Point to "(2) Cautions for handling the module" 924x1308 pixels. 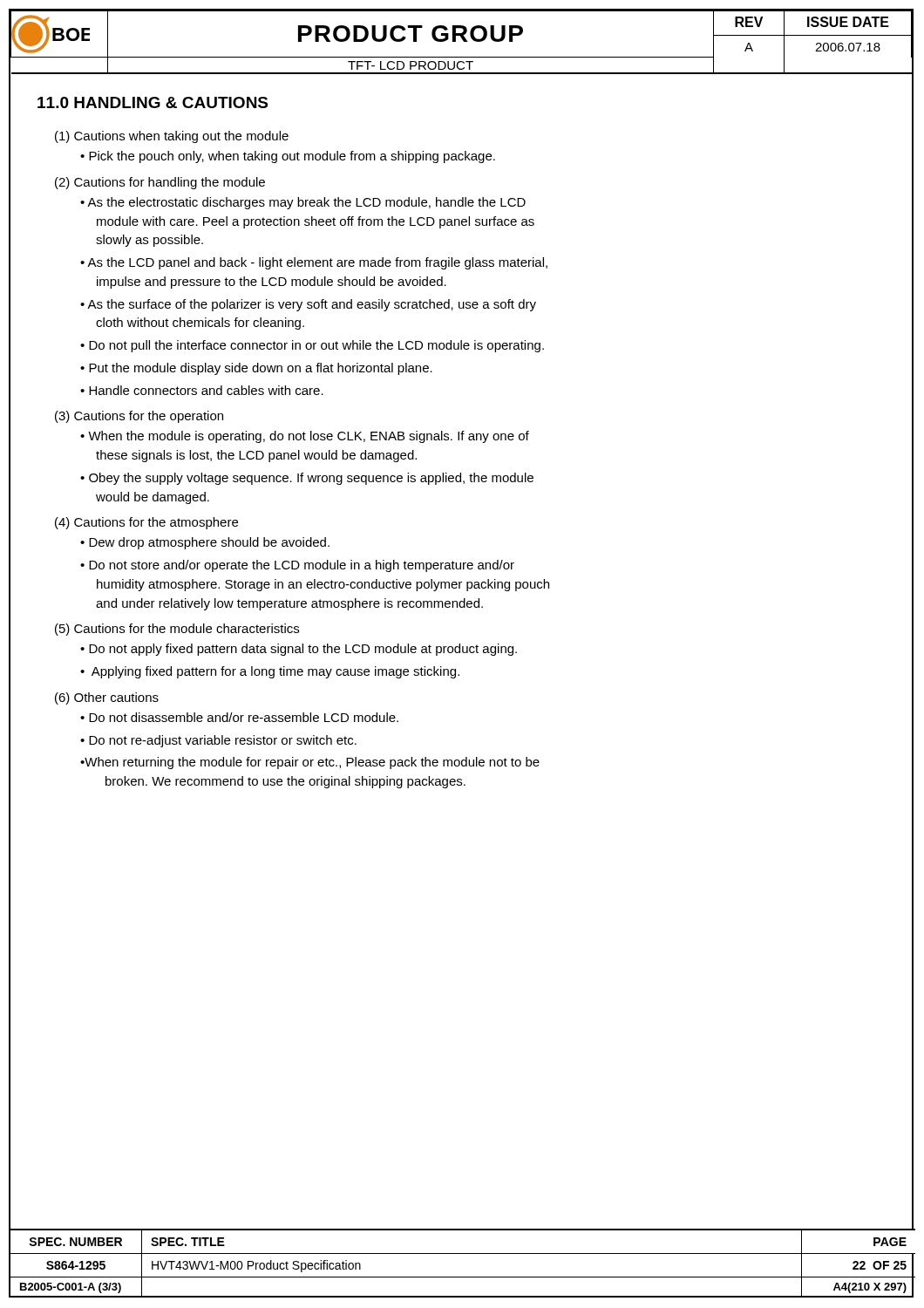160,182
